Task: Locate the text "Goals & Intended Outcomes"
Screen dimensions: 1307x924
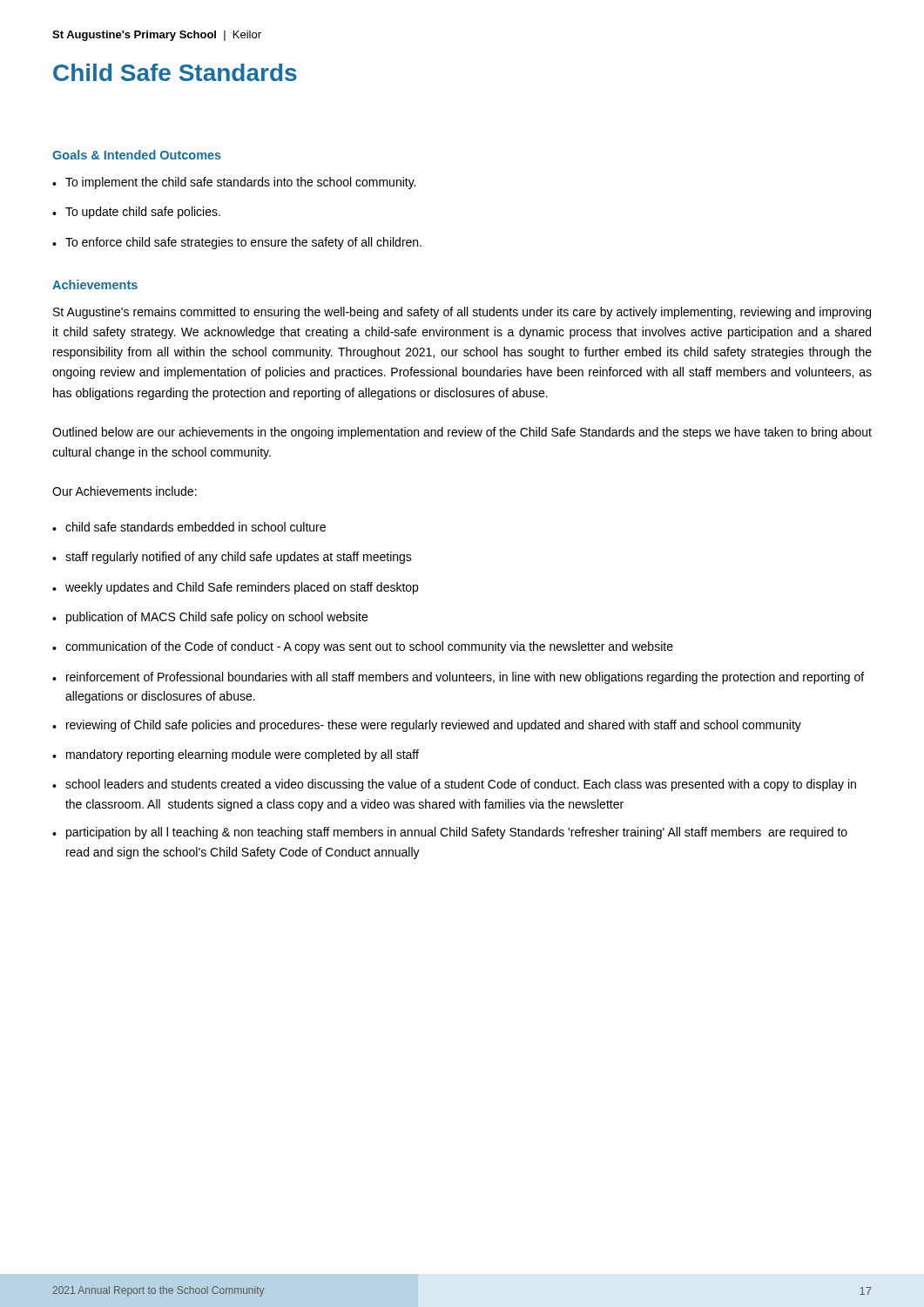Action: pyautogui.click(x=137, y=155)
